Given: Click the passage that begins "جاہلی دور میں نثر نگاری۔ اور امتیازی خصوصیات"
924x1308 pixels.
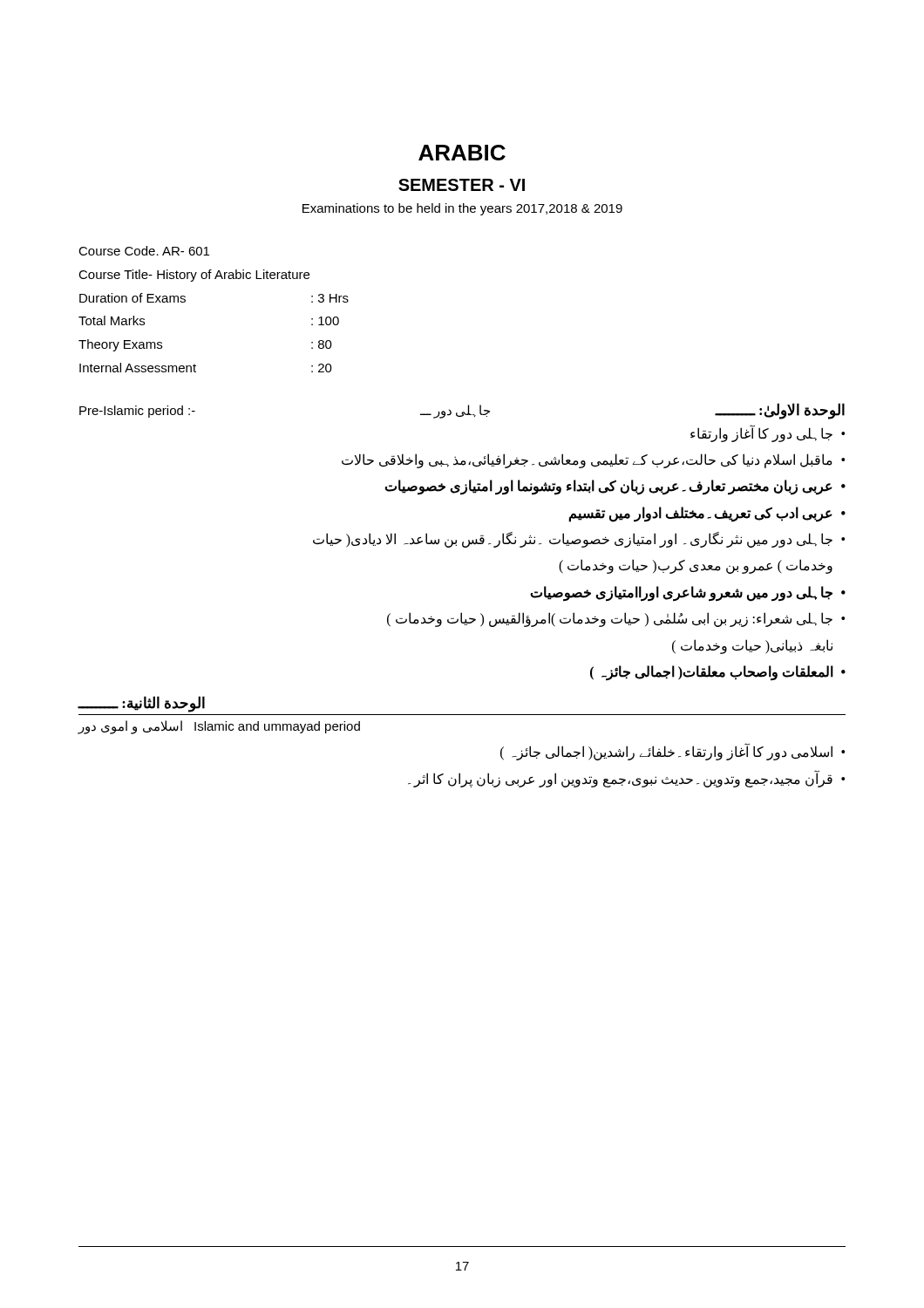Looking at the screenshot, I should click(573, 553).
